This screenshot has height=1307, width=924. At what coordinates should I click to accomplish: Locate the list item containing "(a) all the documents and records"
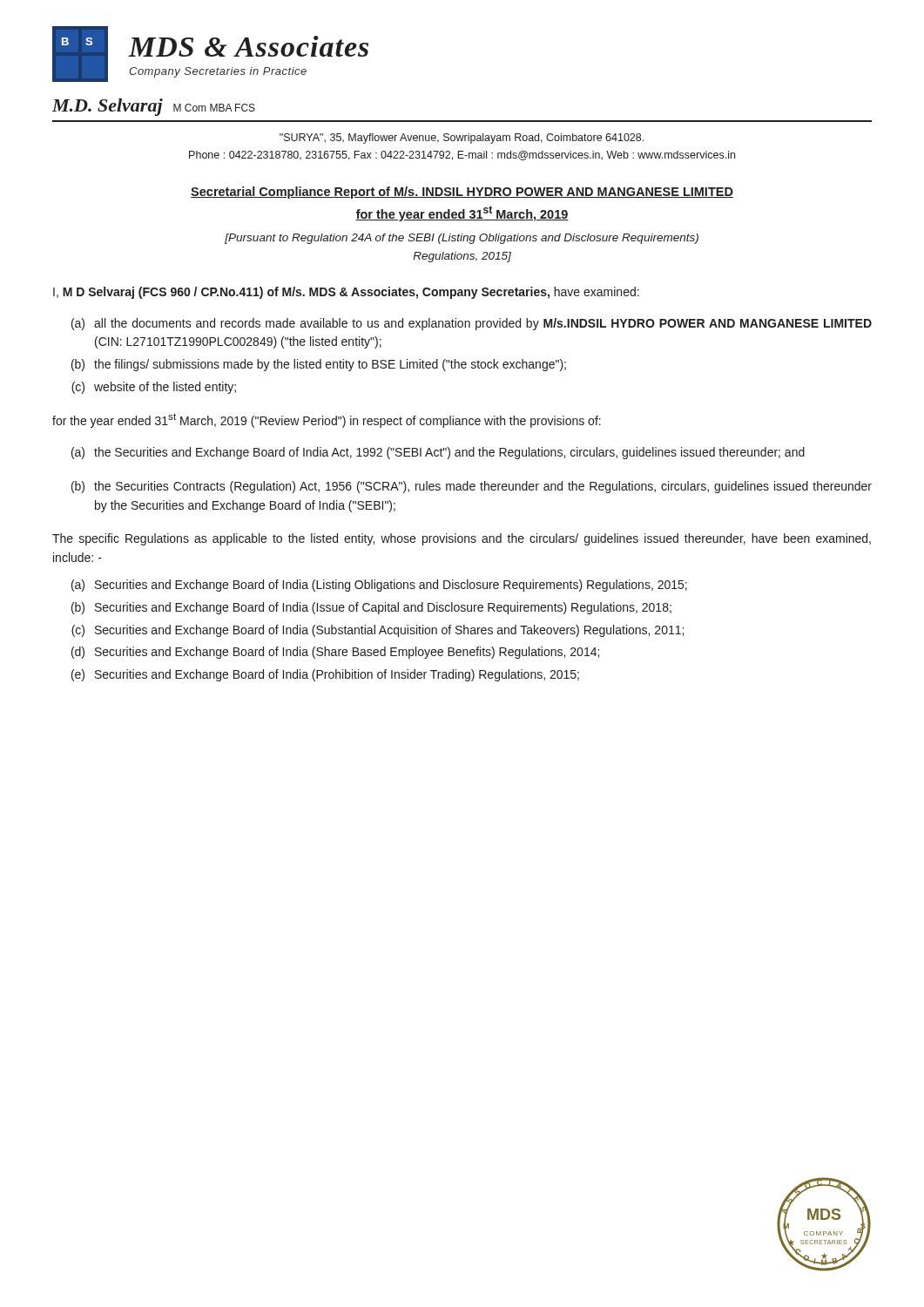pos(462,333)
